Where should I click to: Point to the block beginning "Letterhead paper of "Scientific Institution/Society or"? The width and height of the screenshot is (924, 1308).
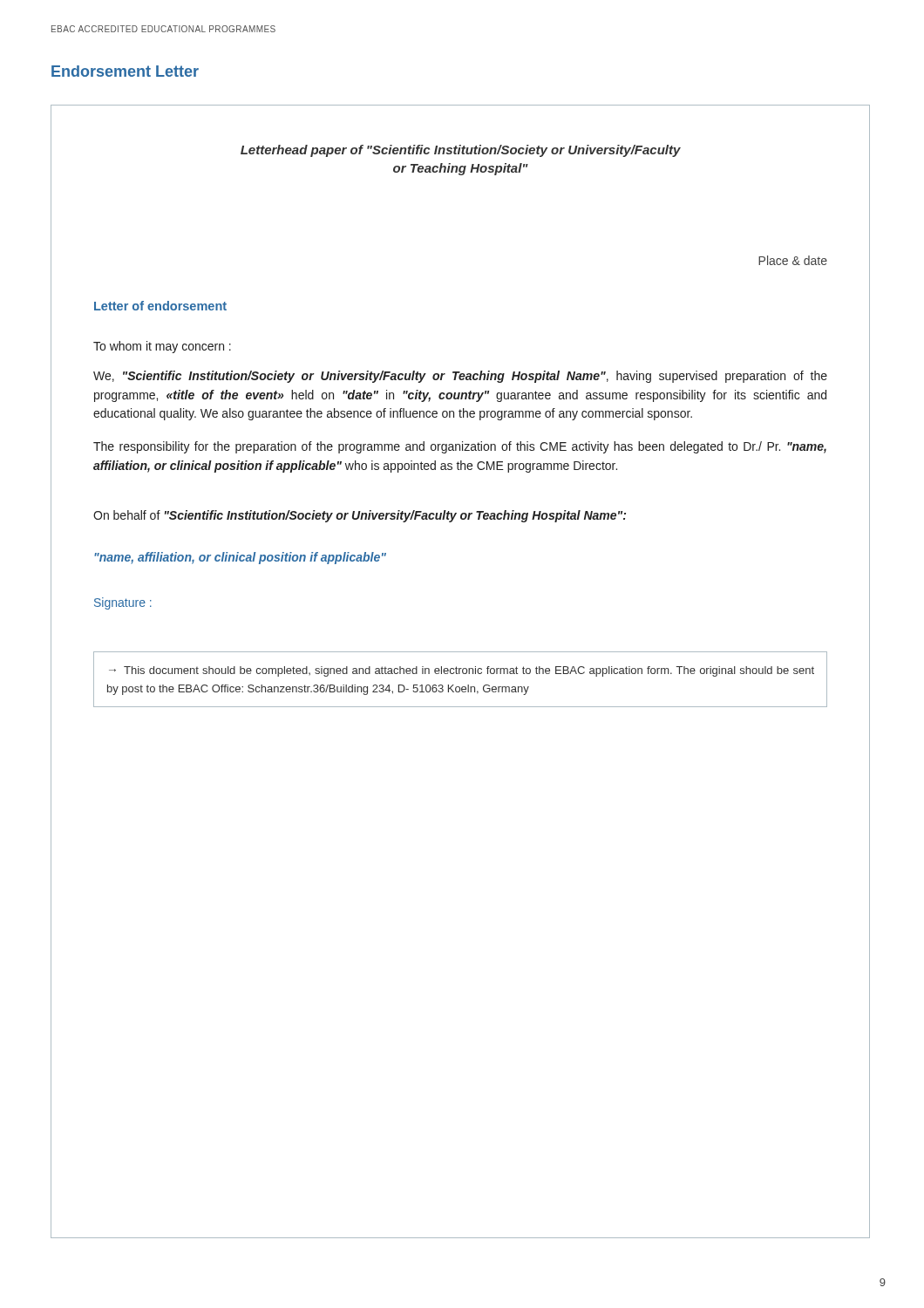pos(460,150)
